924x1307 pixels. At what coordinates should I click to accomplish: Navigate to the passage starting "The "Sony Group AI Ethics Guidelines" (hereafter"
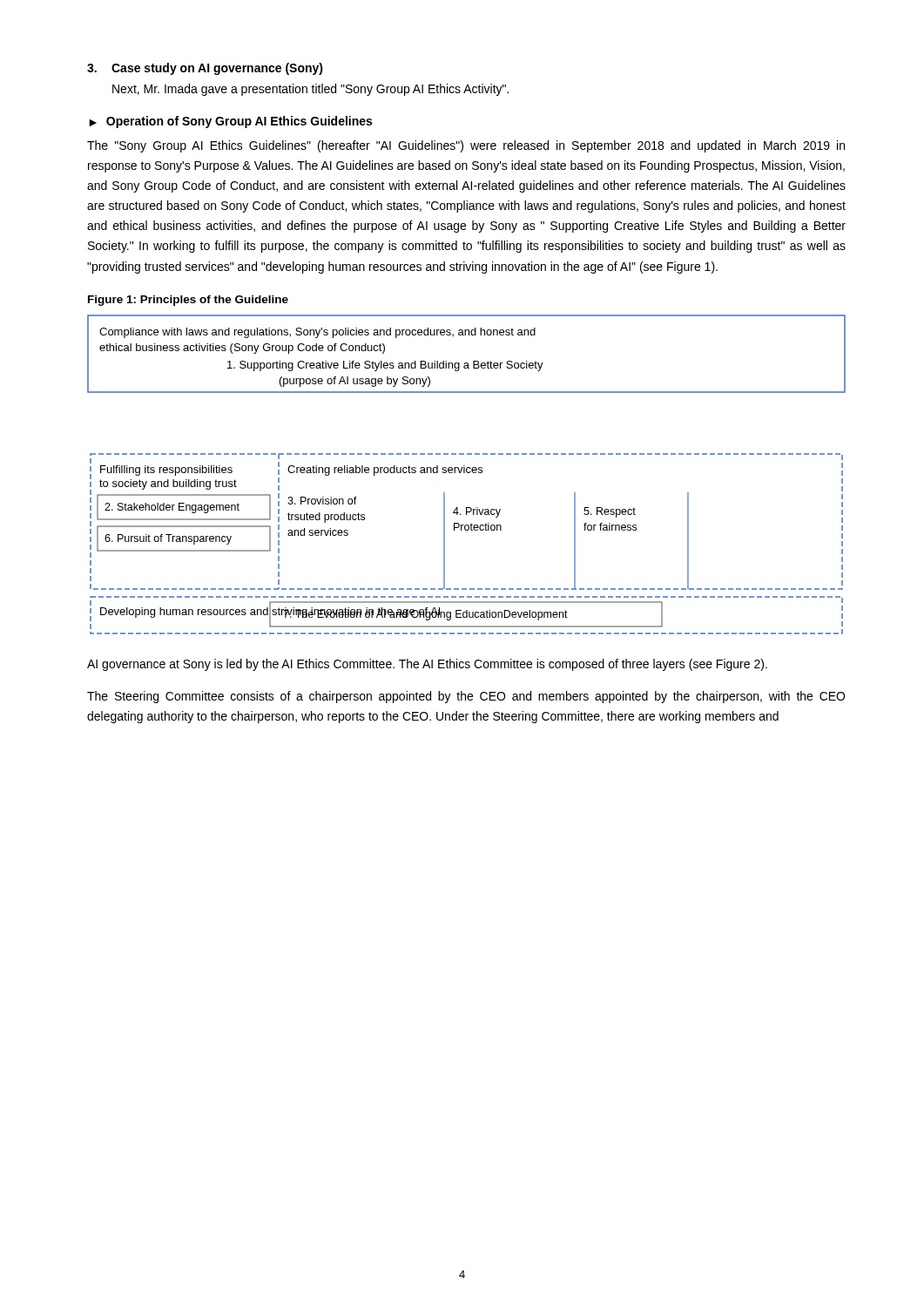(466, 206)
